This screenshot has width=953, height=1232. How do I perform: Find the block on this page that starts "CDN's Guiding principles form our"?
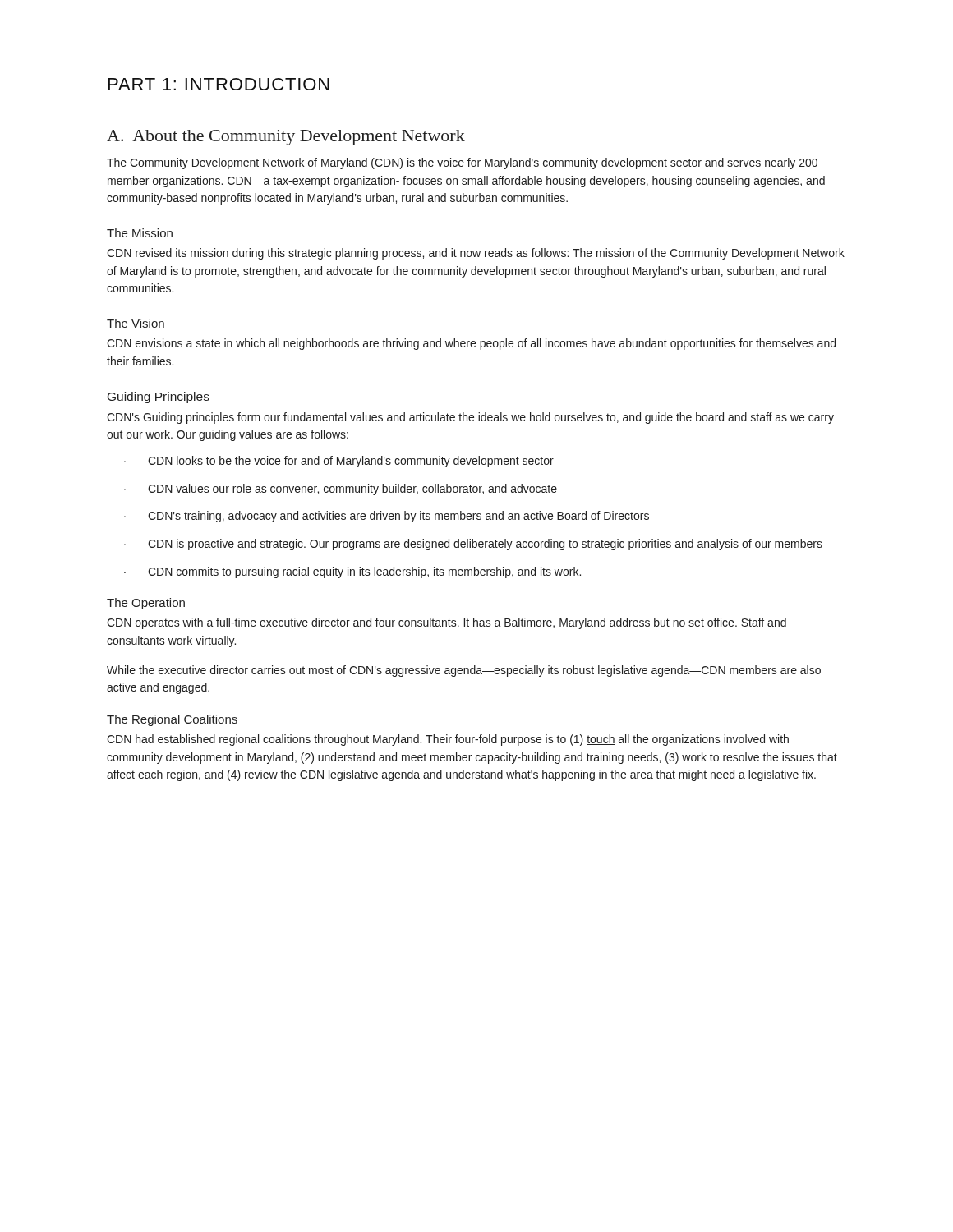pos(470,426)
